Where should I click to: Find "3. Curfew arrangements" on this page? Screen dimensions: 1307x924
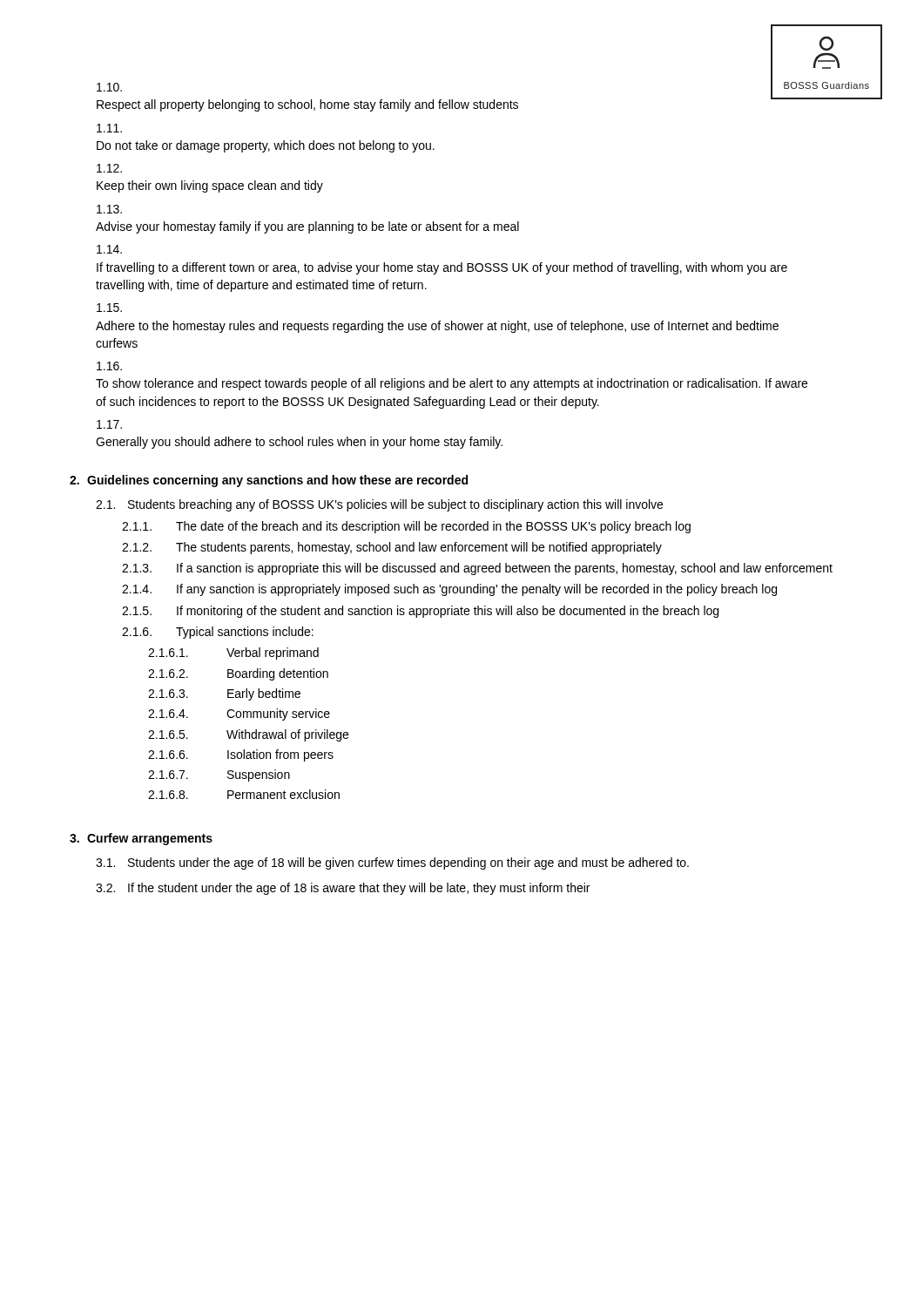(x=141, y=839)
